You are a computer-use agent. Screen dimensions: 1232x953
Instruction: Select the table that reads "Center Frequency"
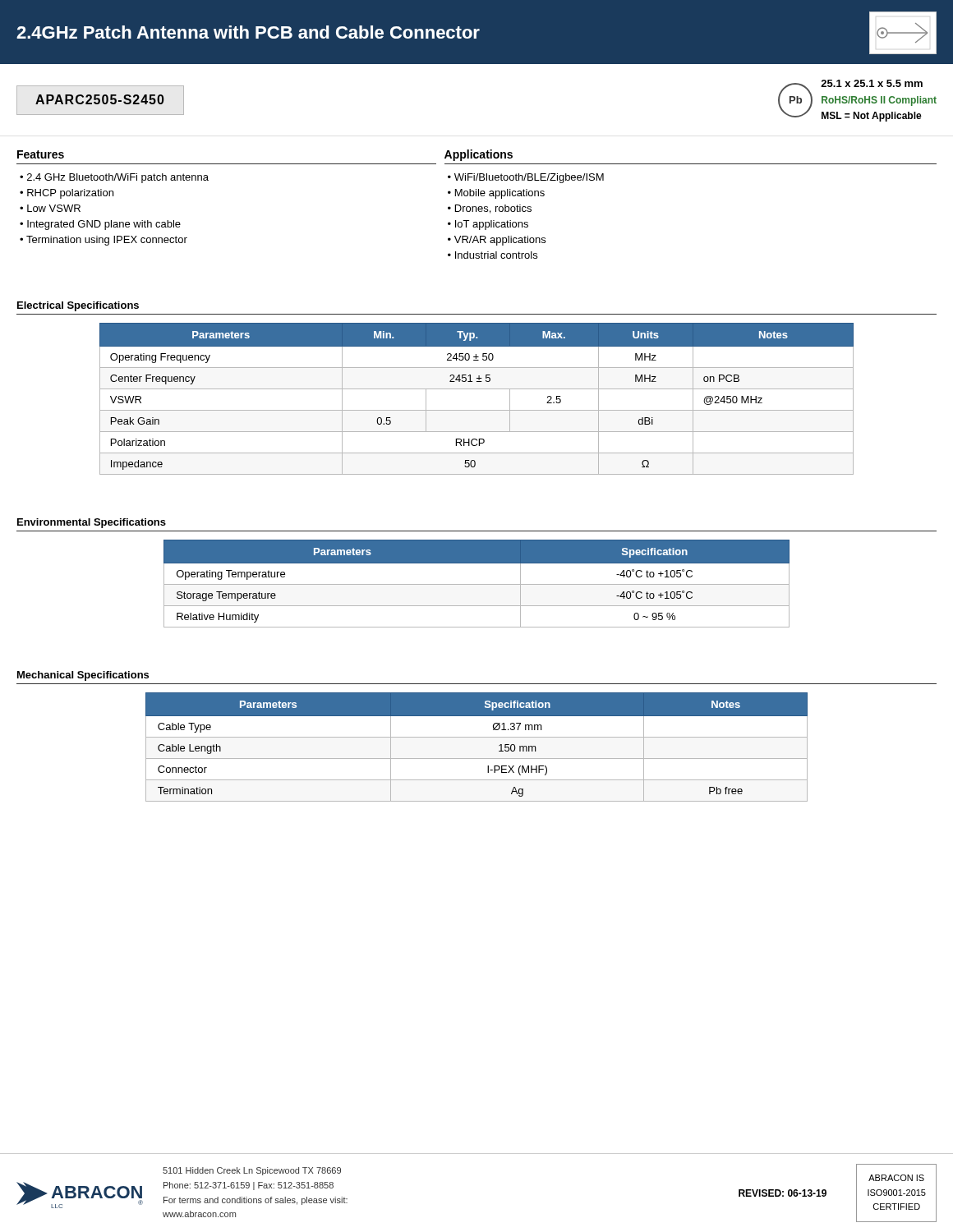click(x=476, y=399)
